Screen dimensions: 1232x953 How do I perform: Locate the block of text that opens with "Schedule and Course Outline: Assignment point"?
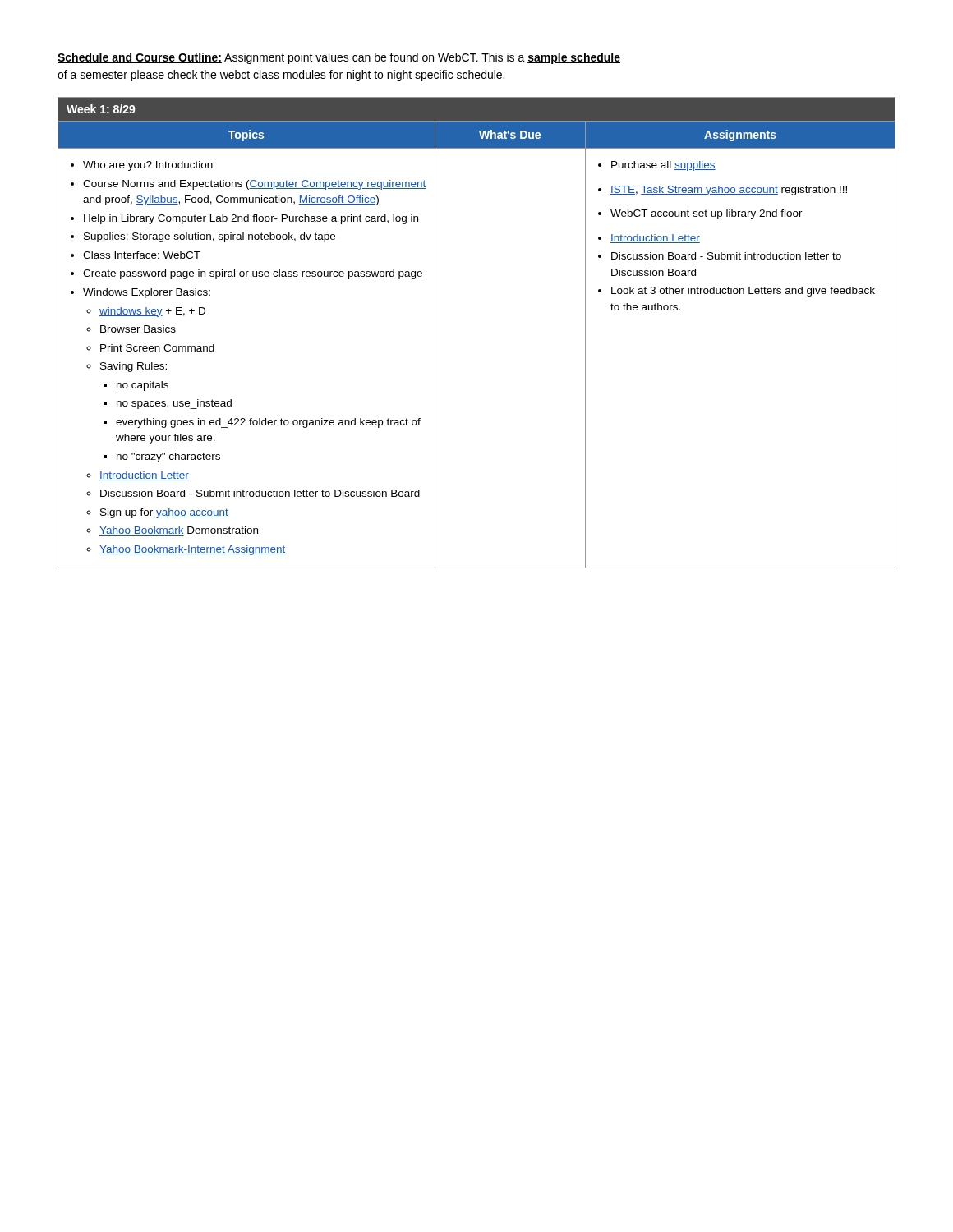click(x=339, y=66)
